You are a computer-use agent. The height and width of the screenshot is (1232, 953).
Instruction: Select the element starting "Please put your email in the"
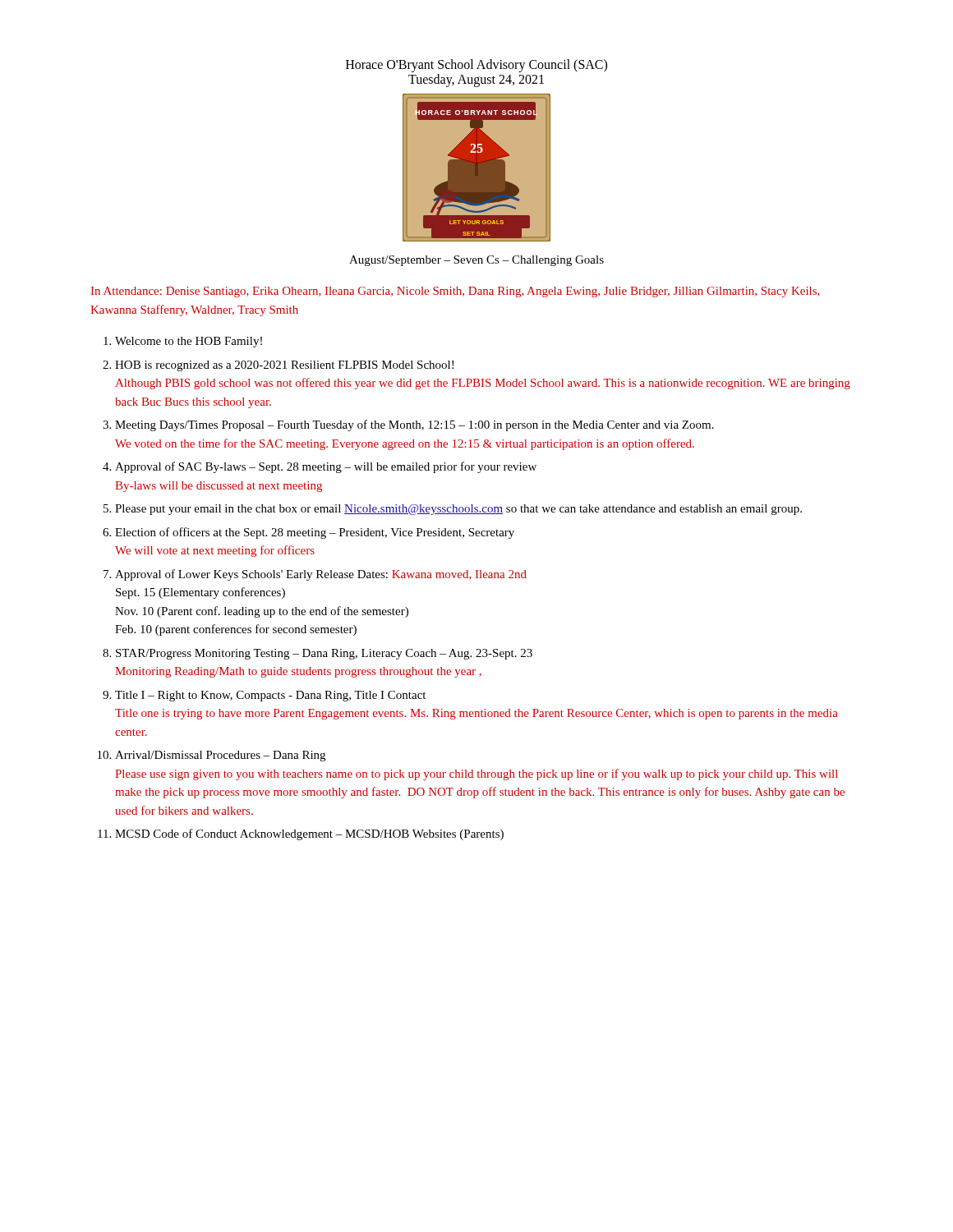coord(459,508)
